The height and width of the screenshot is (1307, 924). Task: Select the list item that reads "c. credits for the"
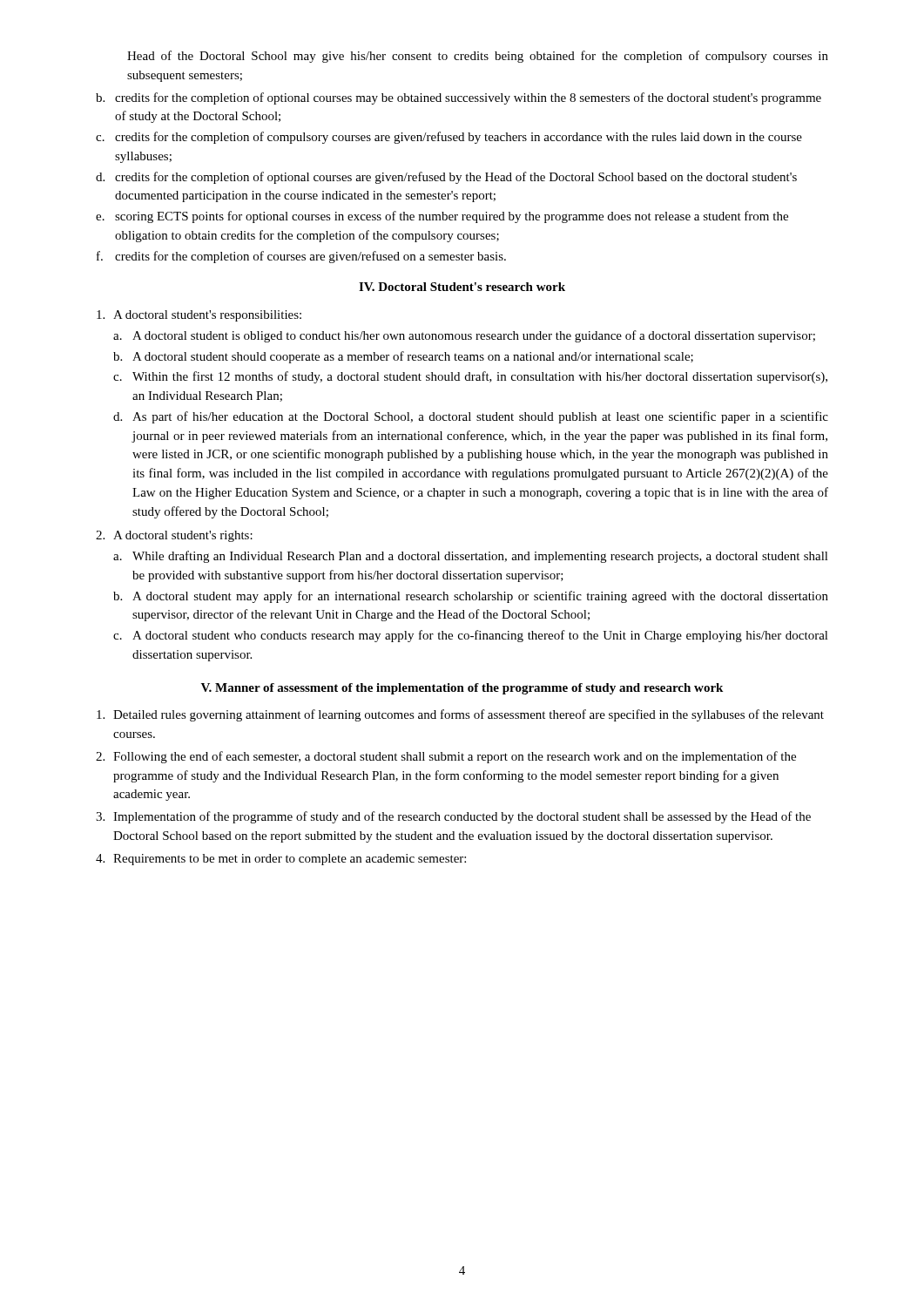462,147
